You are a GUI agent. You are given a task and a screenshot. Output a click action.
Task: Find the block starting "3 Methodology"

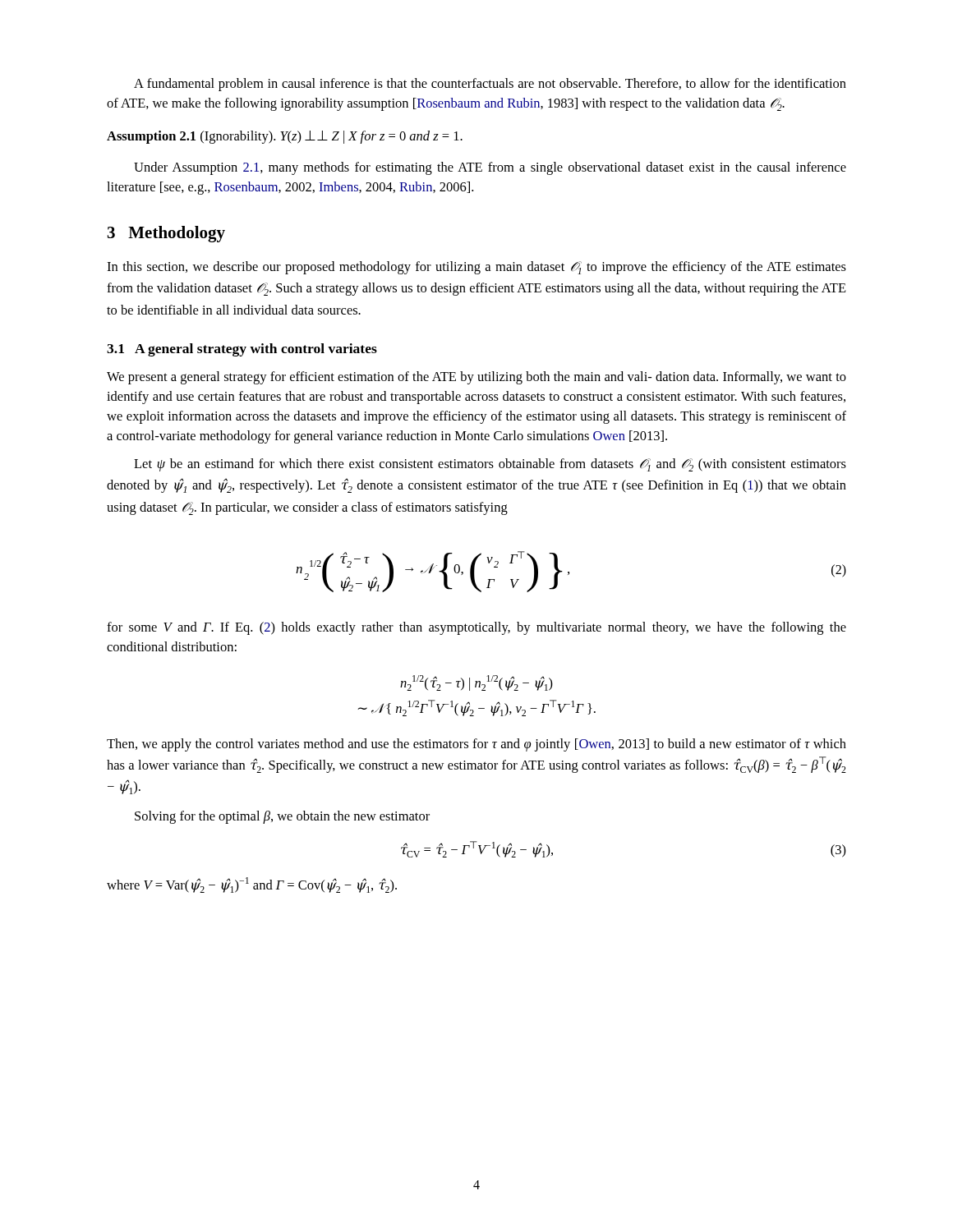[x=166, y=234]
